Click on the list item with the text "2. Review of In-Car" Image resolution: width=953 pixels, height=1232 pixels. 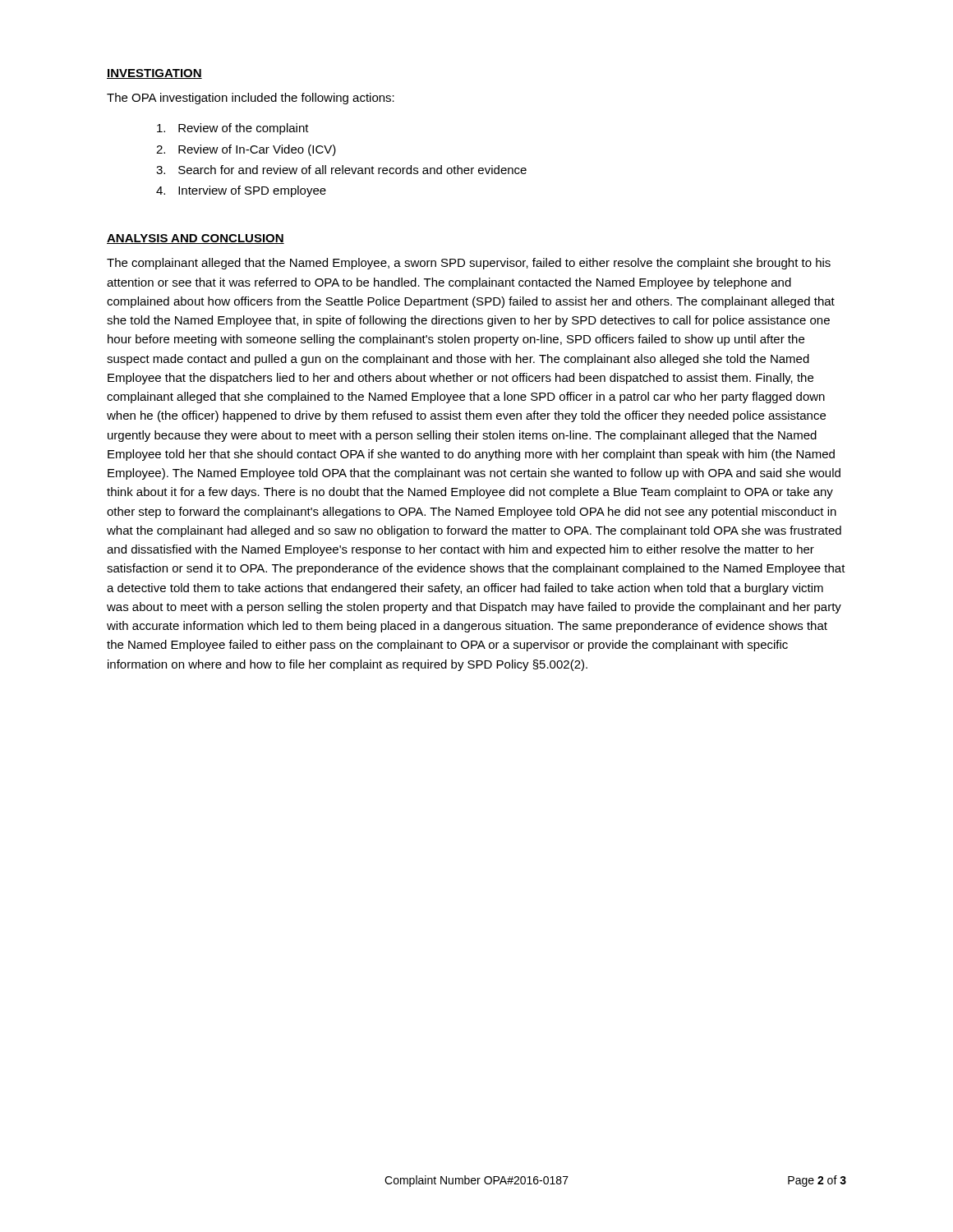(x=246, y=149)
